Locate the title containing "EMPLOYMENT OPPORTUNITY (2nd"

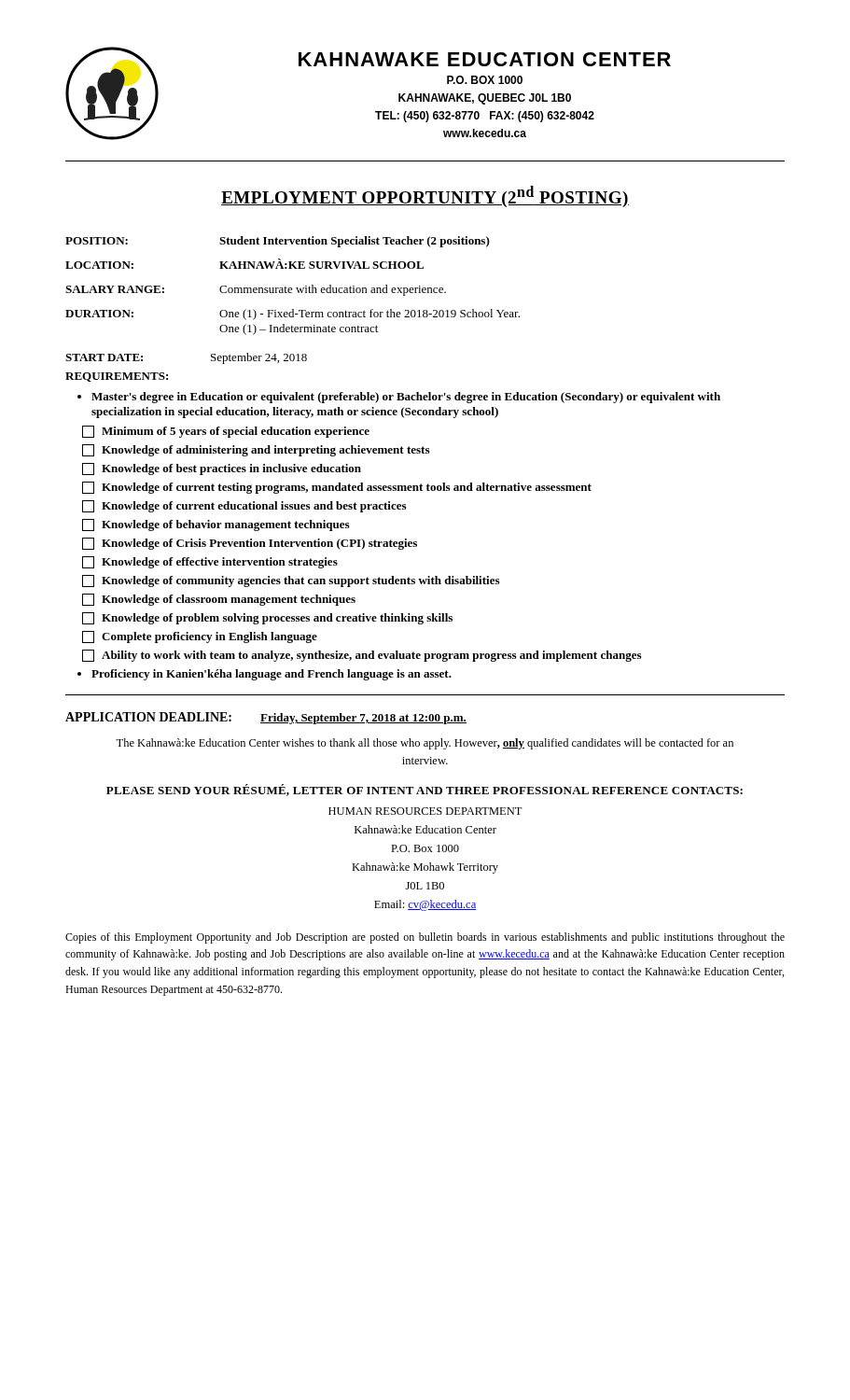point(425,196)
